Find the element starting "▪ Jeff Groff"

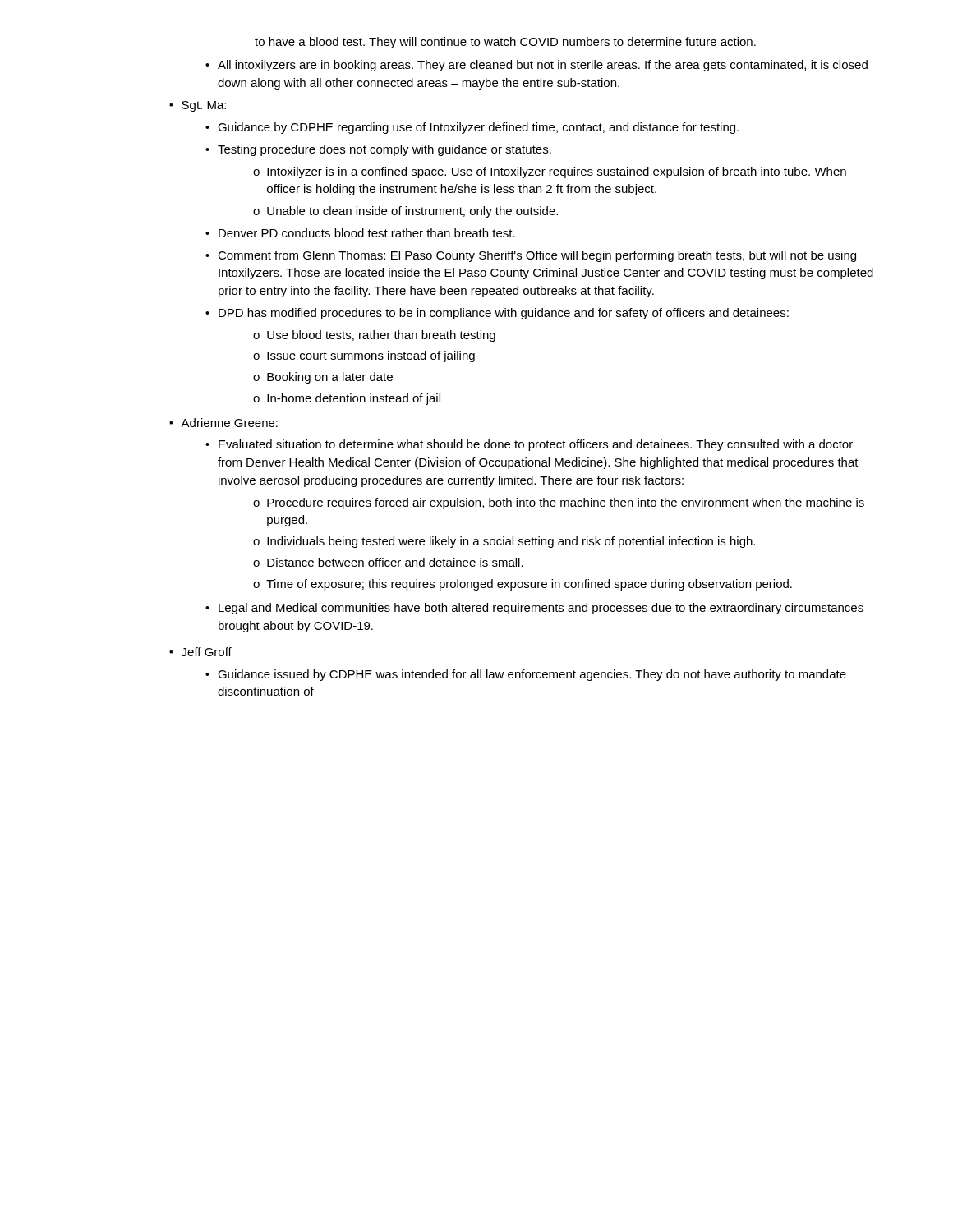pos(200,652)
